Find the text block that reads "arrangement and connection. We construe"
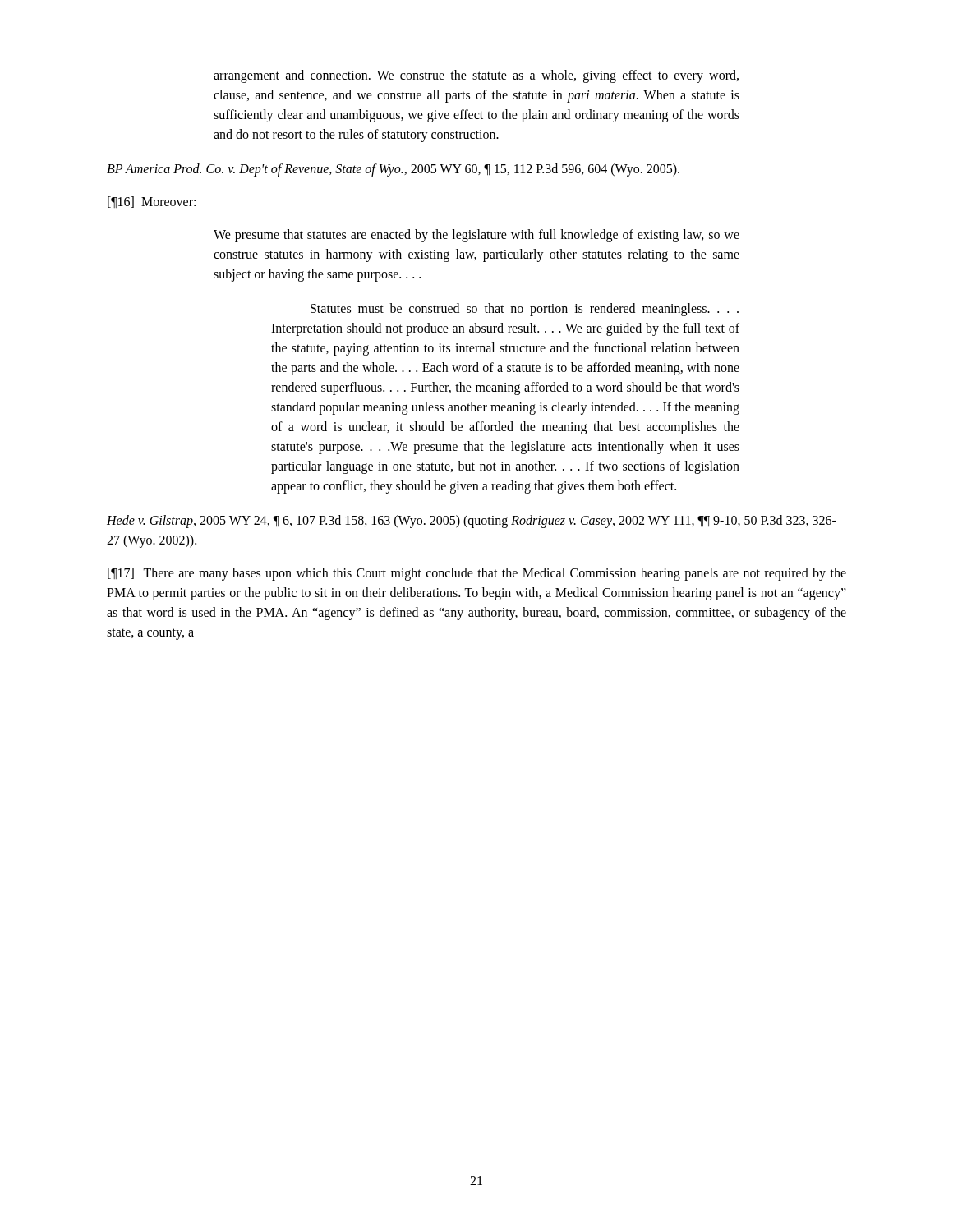 click(476, 105)
